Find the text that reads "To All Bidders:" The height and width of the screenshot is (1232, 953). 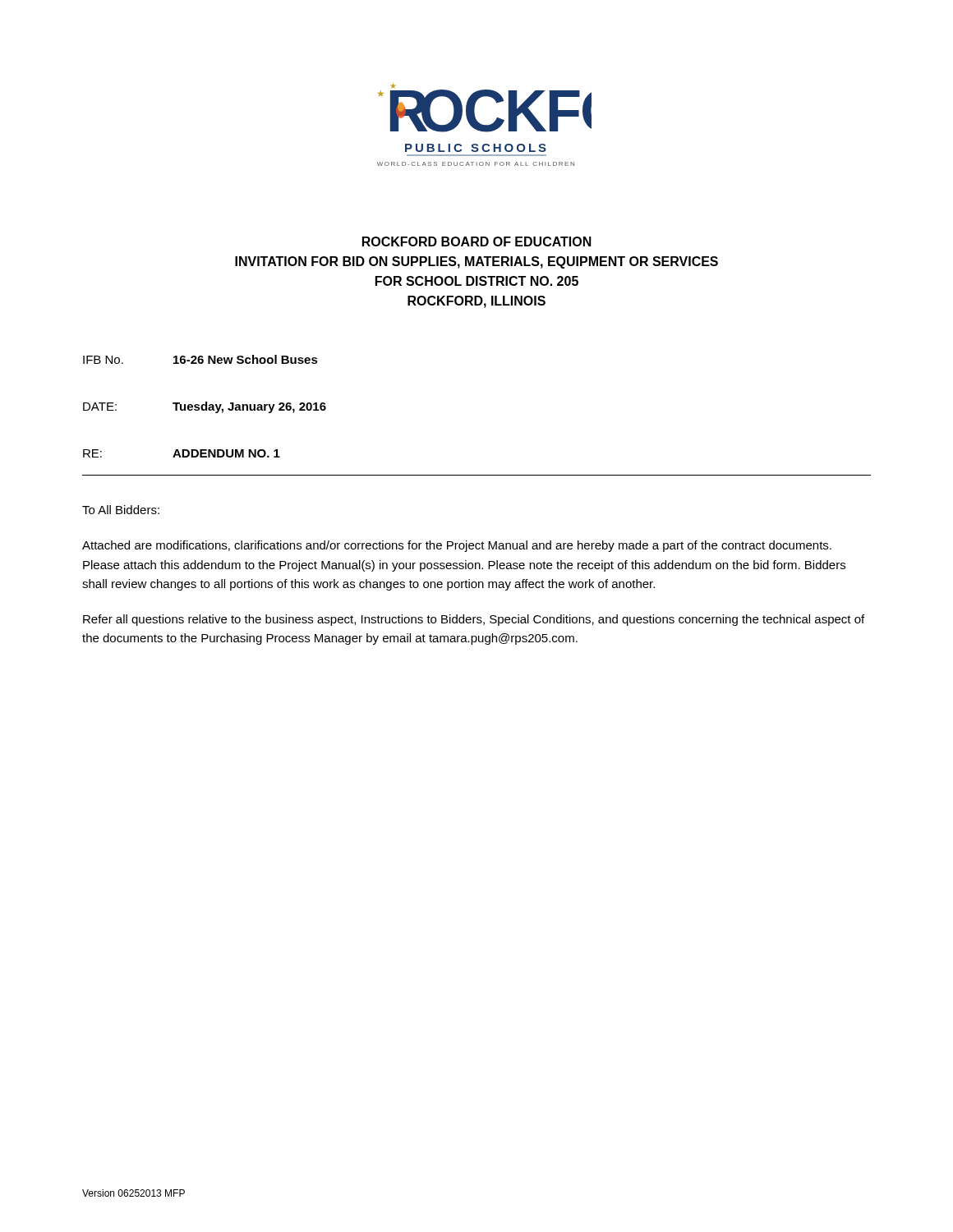click(x=121, y=510)
